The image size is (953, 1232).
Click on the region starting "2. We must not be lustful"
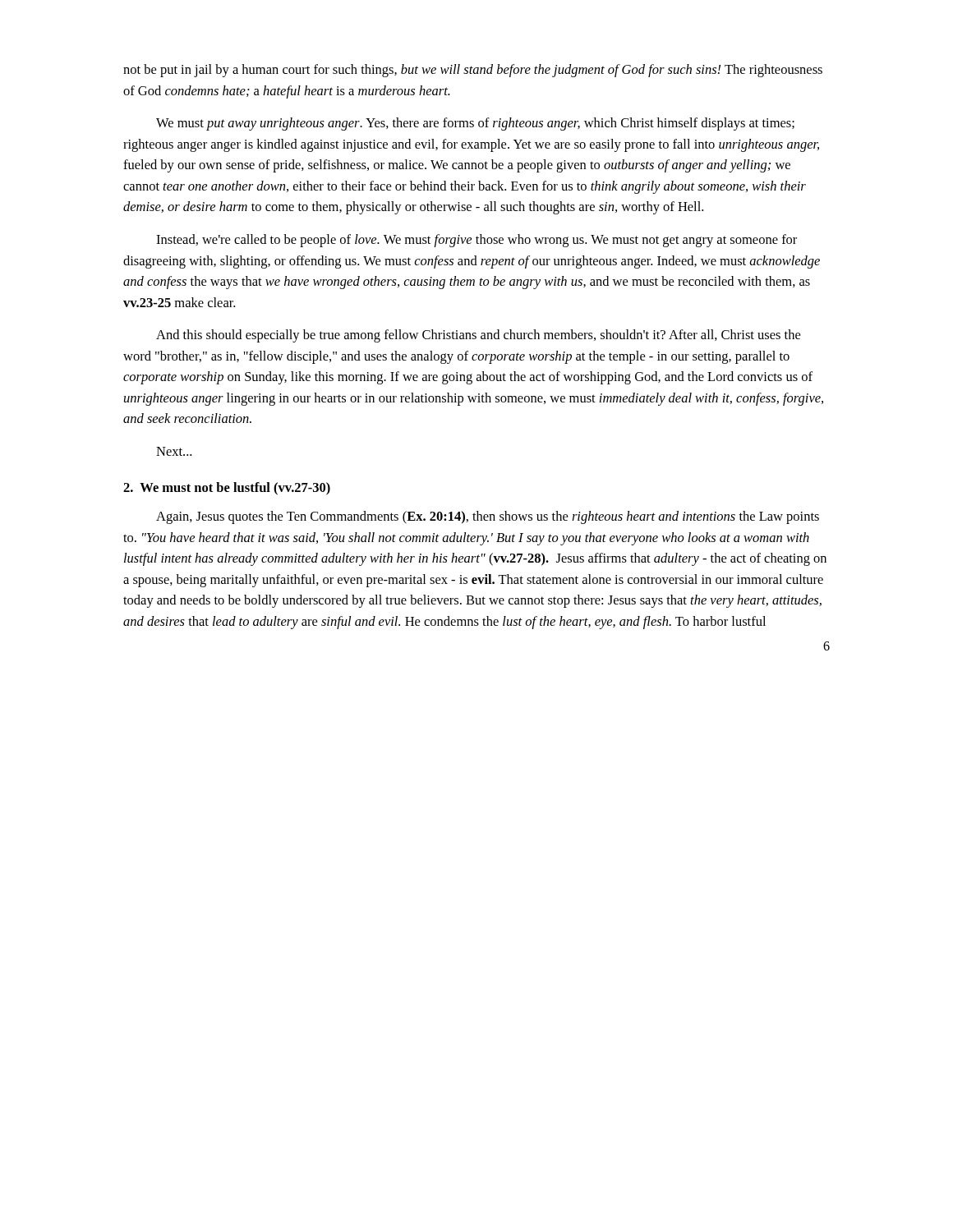[227, 489]
